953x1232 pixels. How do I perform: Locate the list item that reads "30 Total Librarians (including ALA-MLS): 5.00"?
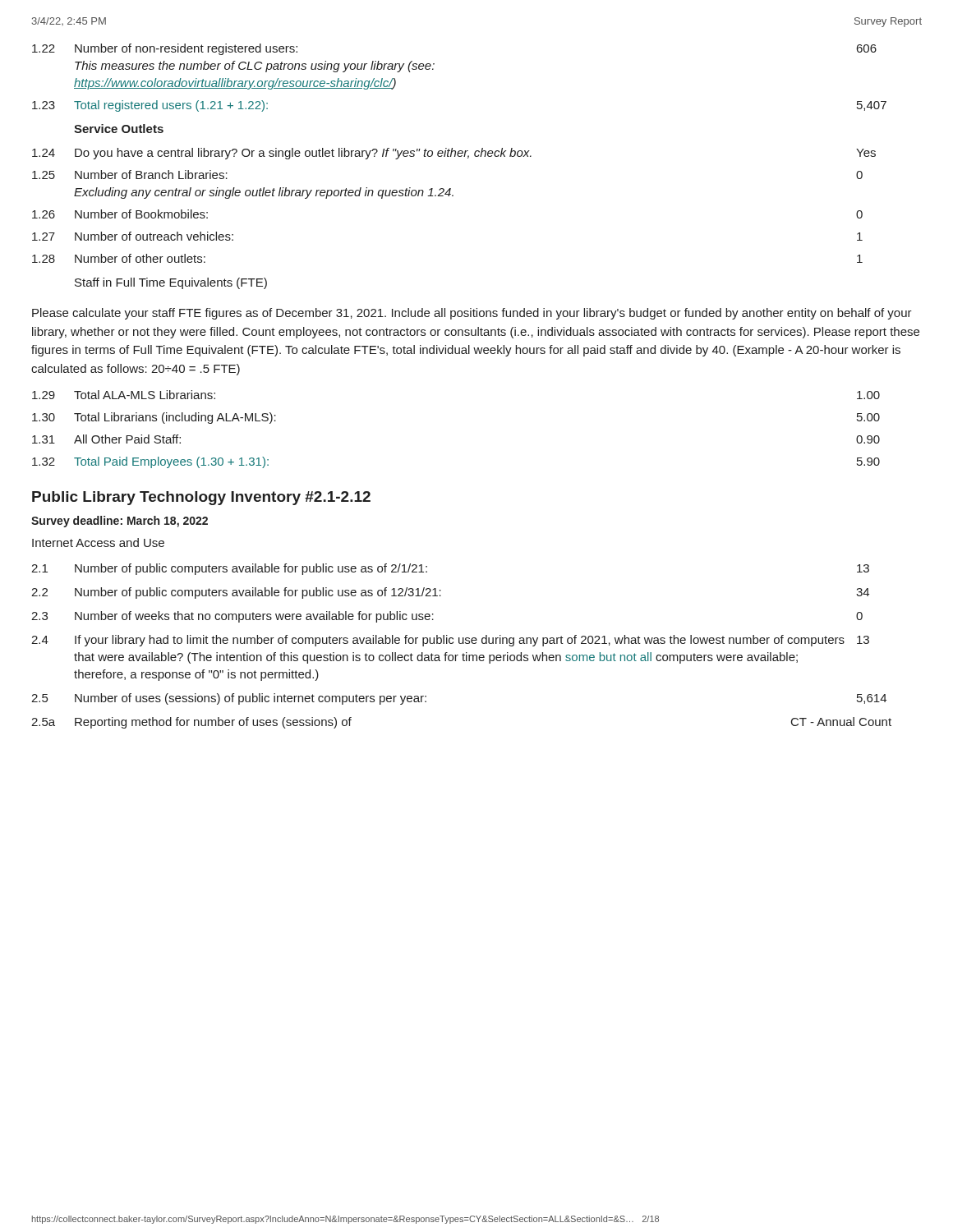pos(45,418)
